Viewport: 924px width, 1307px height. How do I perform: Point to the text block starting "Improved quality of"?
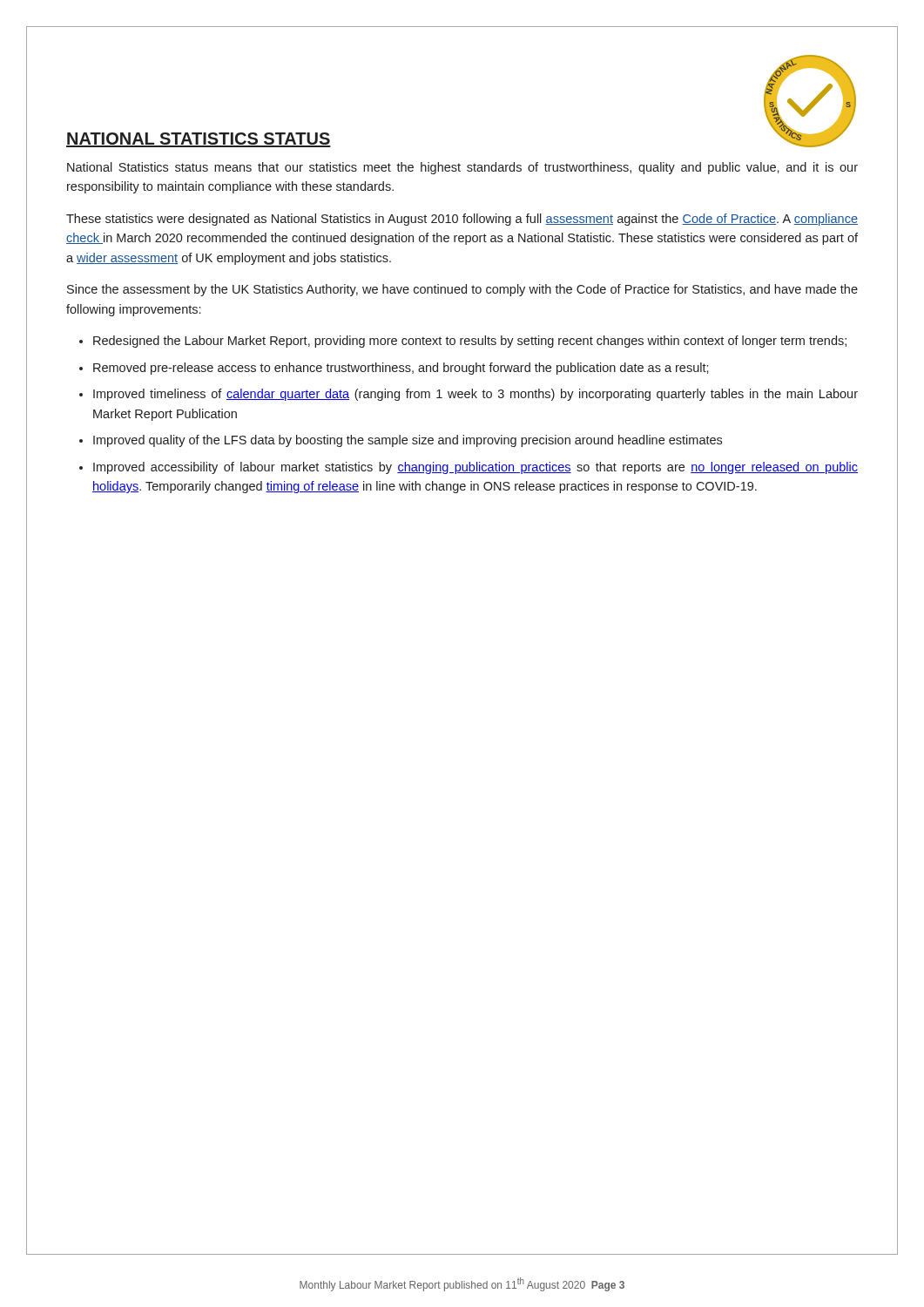coord(407,440)
